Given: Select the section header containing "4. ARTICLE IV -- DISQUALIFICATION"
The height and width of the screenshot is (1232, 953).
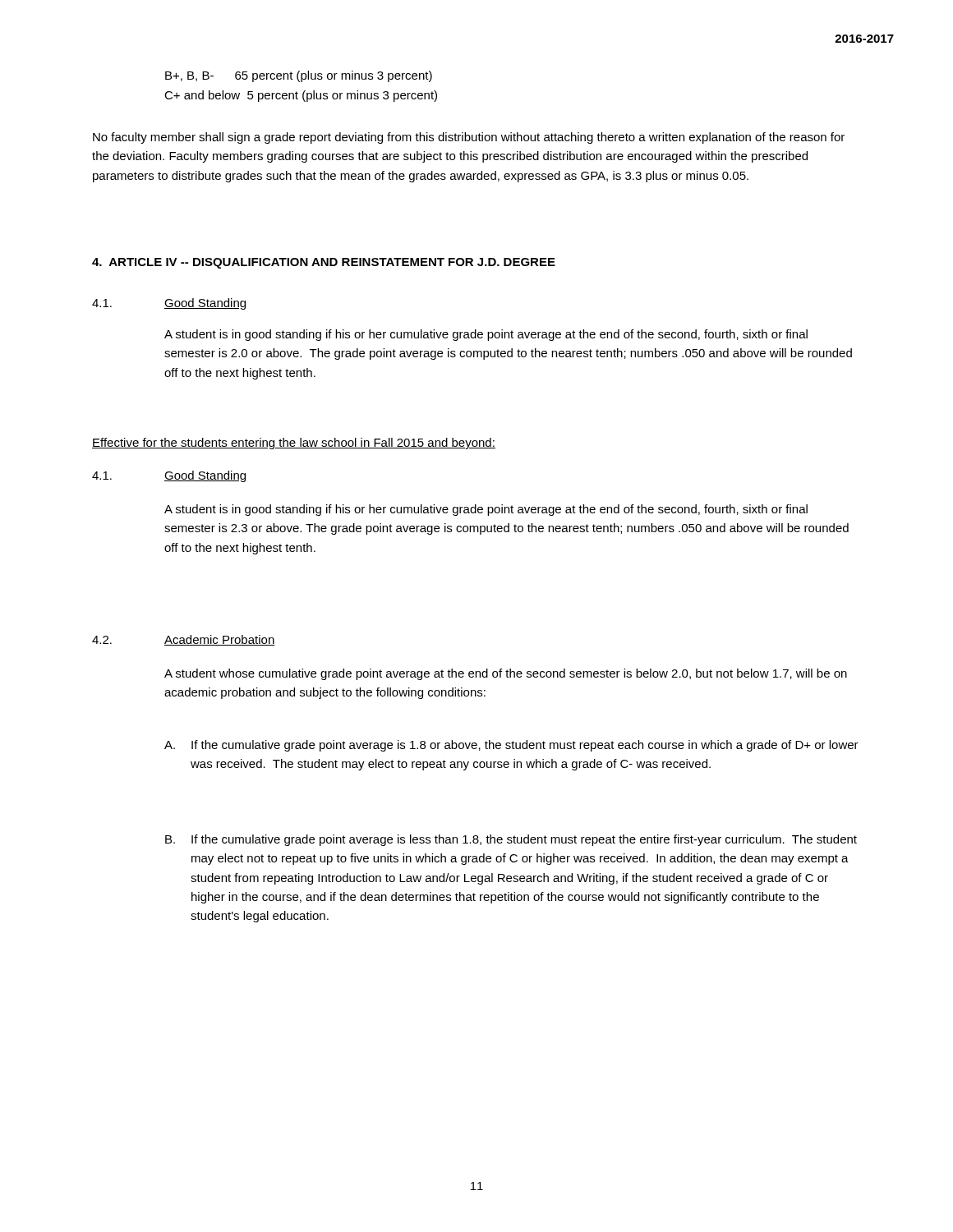Looking at the screenshot, I should tap(324, 262).
